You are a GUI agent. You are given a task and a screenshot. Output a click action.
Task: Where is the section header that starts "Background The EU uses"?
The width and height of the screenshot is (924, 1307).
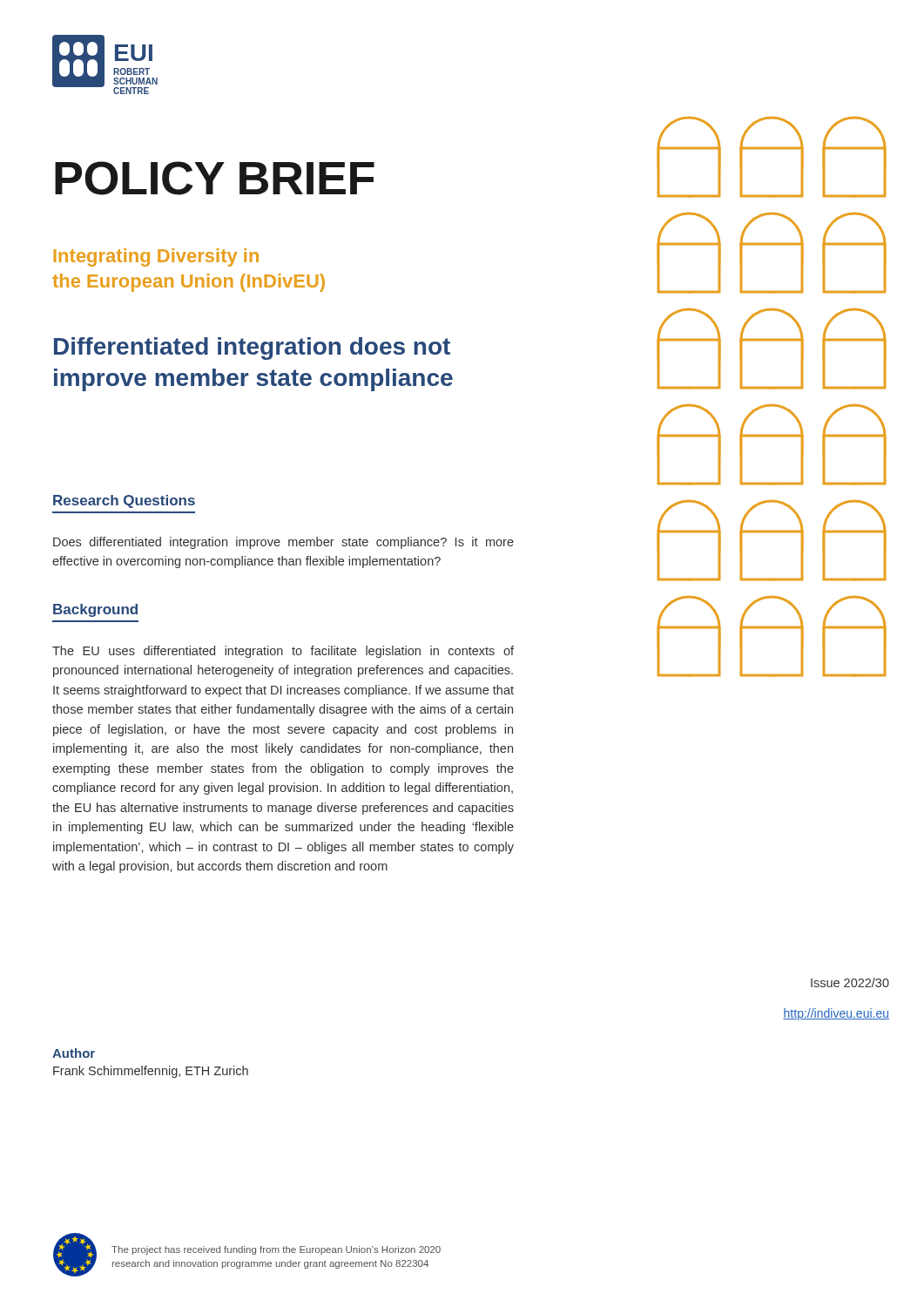pos(283,739)
